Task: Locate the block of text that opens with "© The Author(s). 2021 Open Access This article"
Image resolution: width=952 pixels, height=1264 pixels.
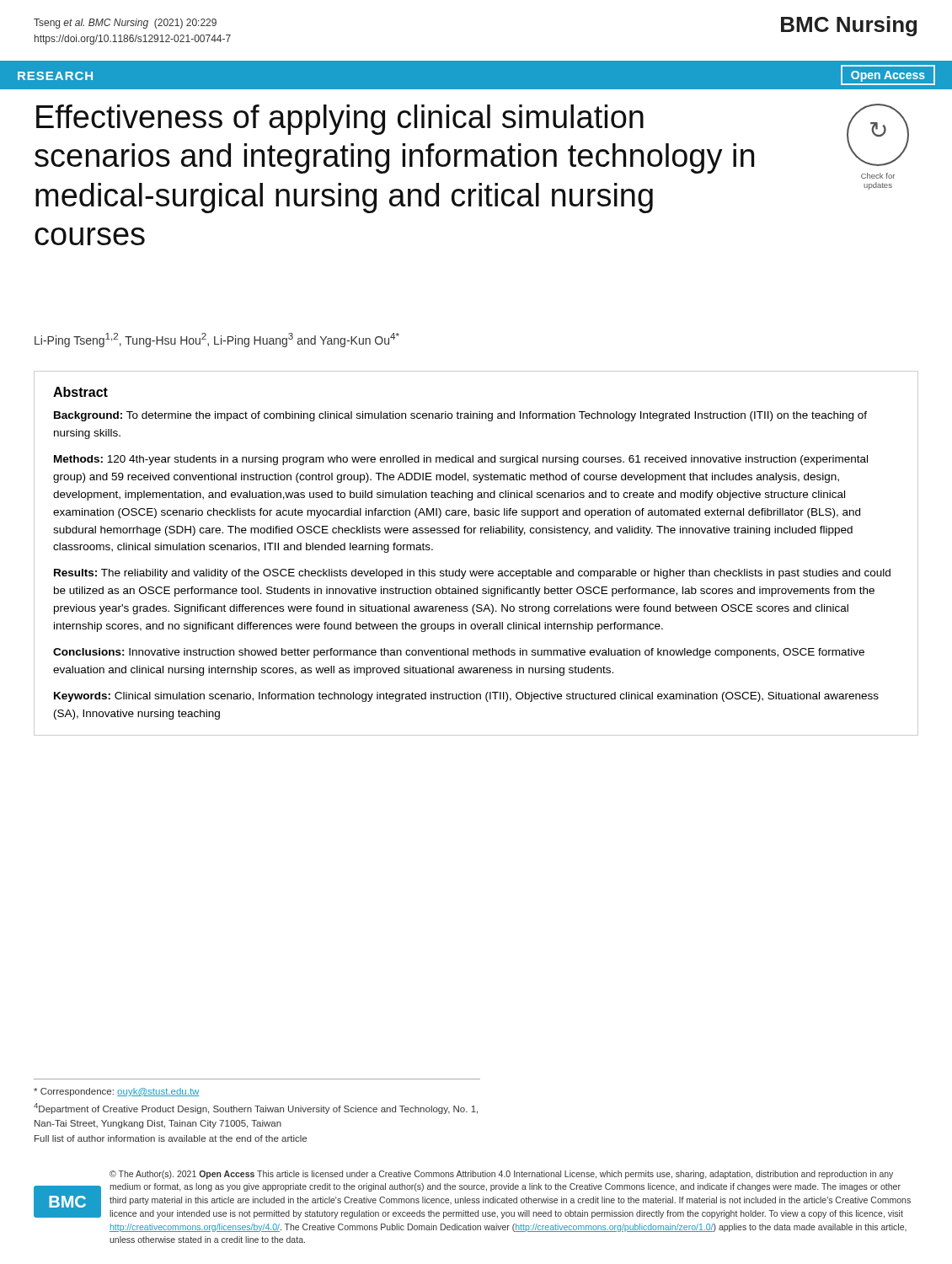Action: 510,1207
